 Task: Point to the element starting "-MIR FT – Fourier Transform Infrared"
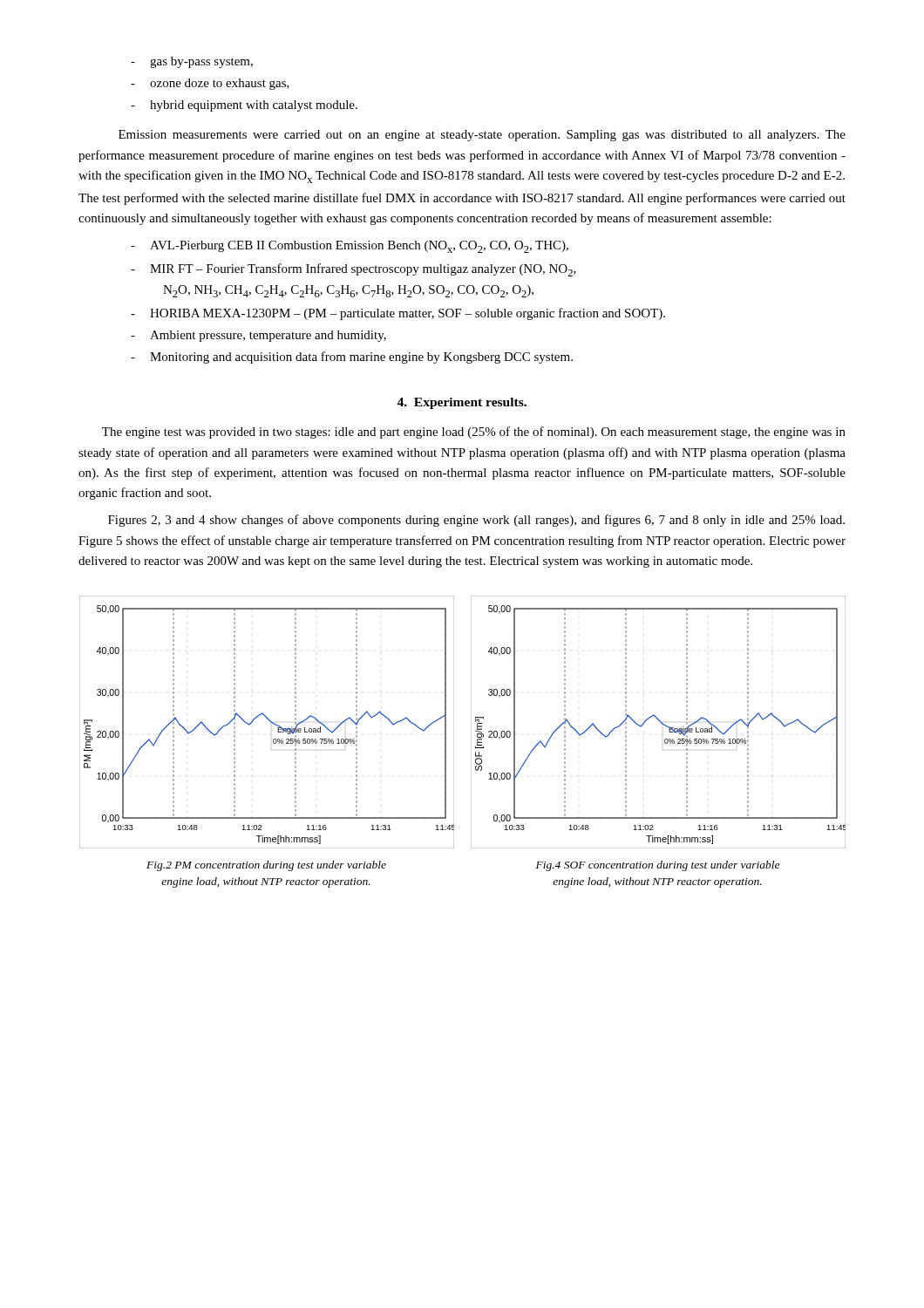point(354,281)
